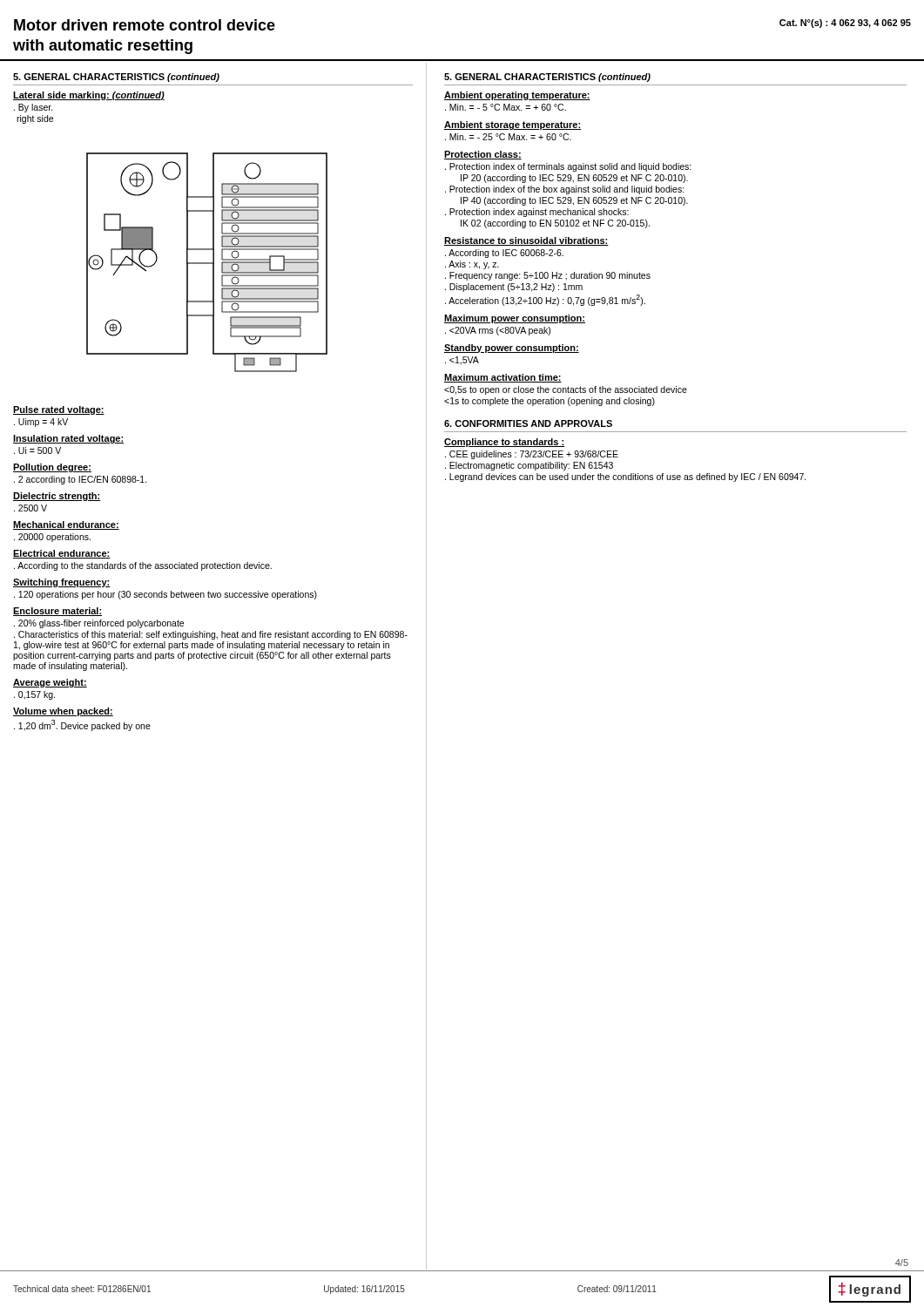Image resolution: width=924 pixels, height=1307 pixels.
Task: Select the text that reads "right side"
Action: tap(35, 119)
